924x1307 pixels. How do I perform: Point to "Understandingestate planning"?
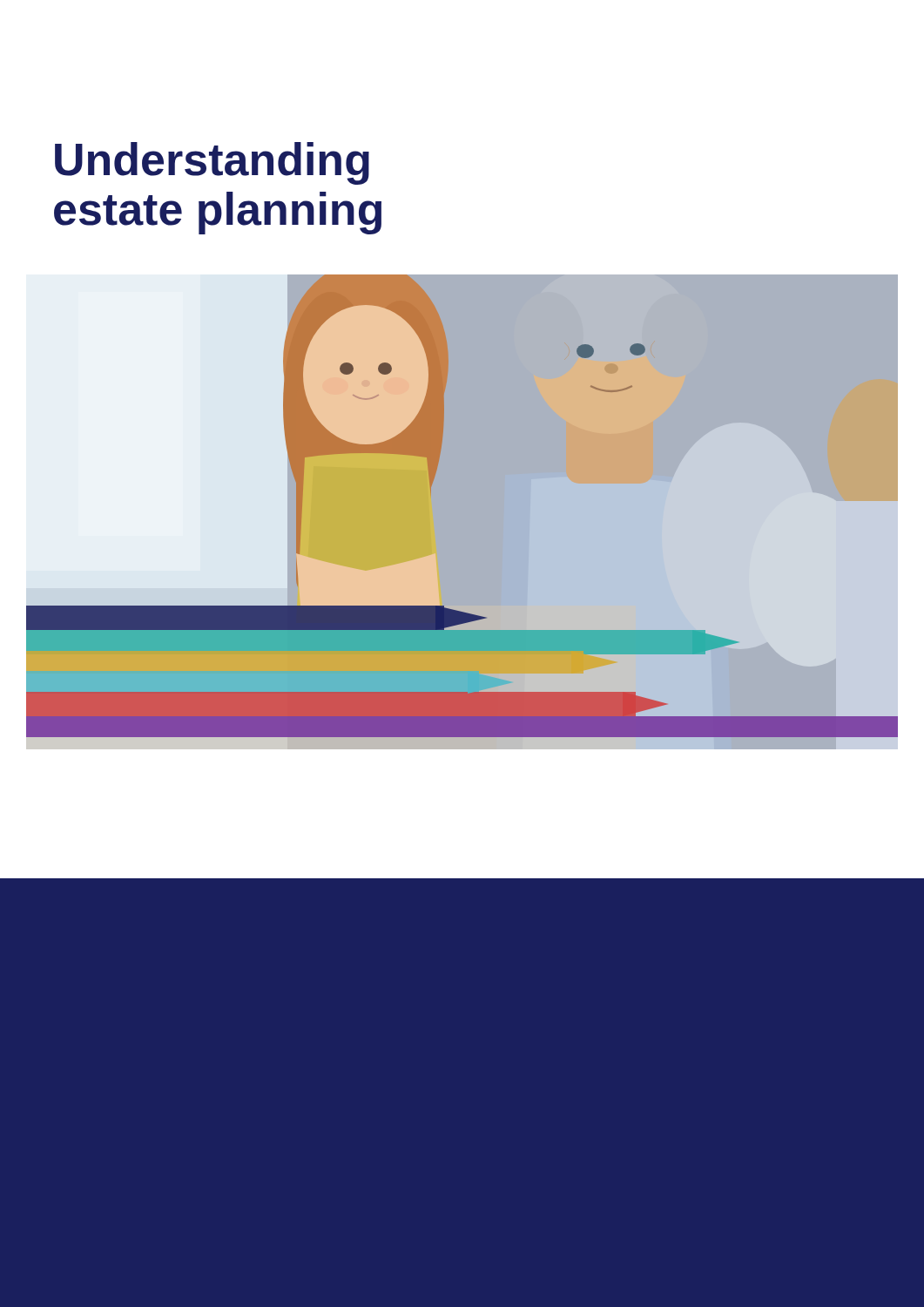(x=248, y=185)
